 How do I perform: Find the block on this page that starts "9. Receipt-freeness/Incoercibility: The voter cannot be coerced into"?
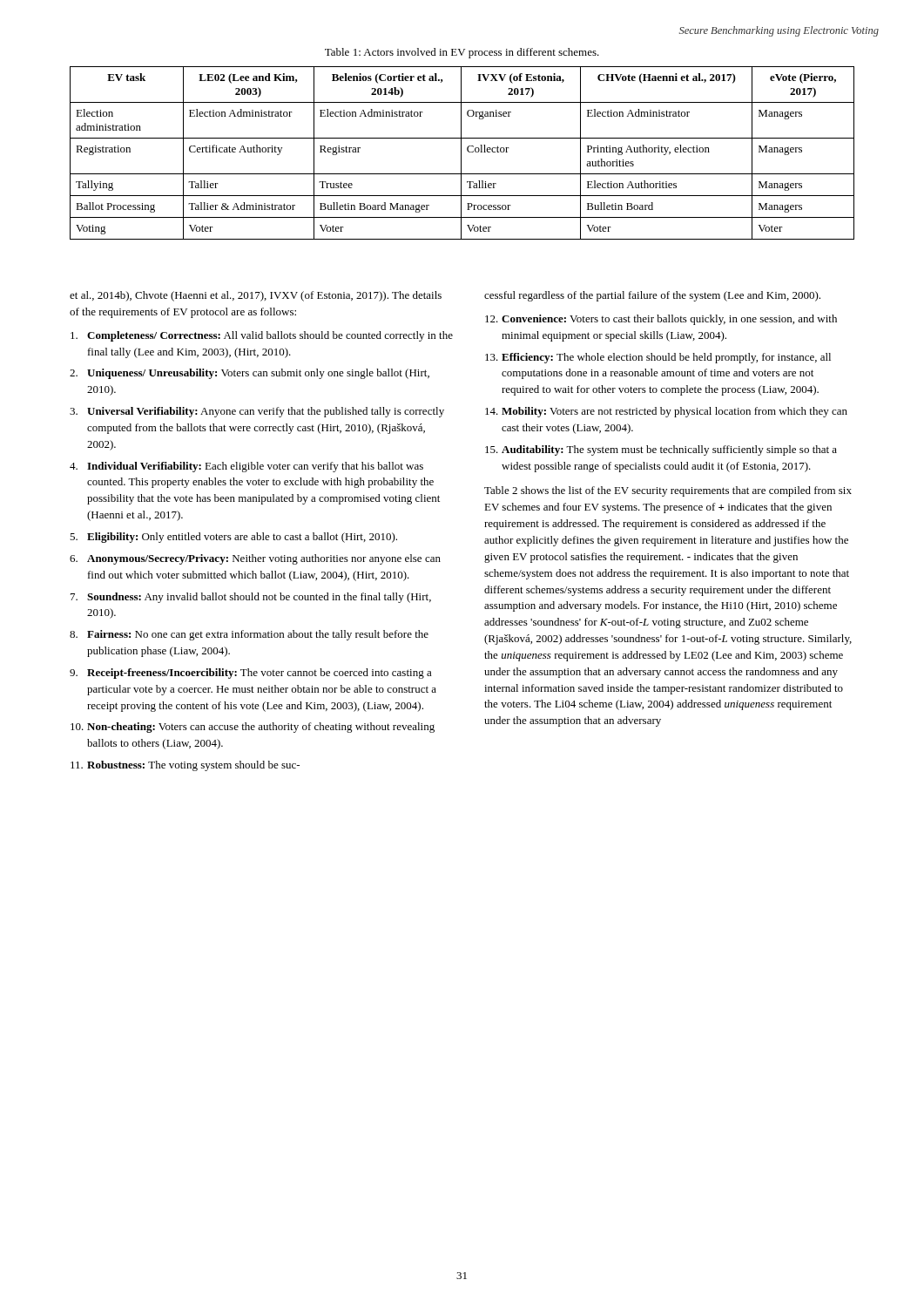point(261,689)
